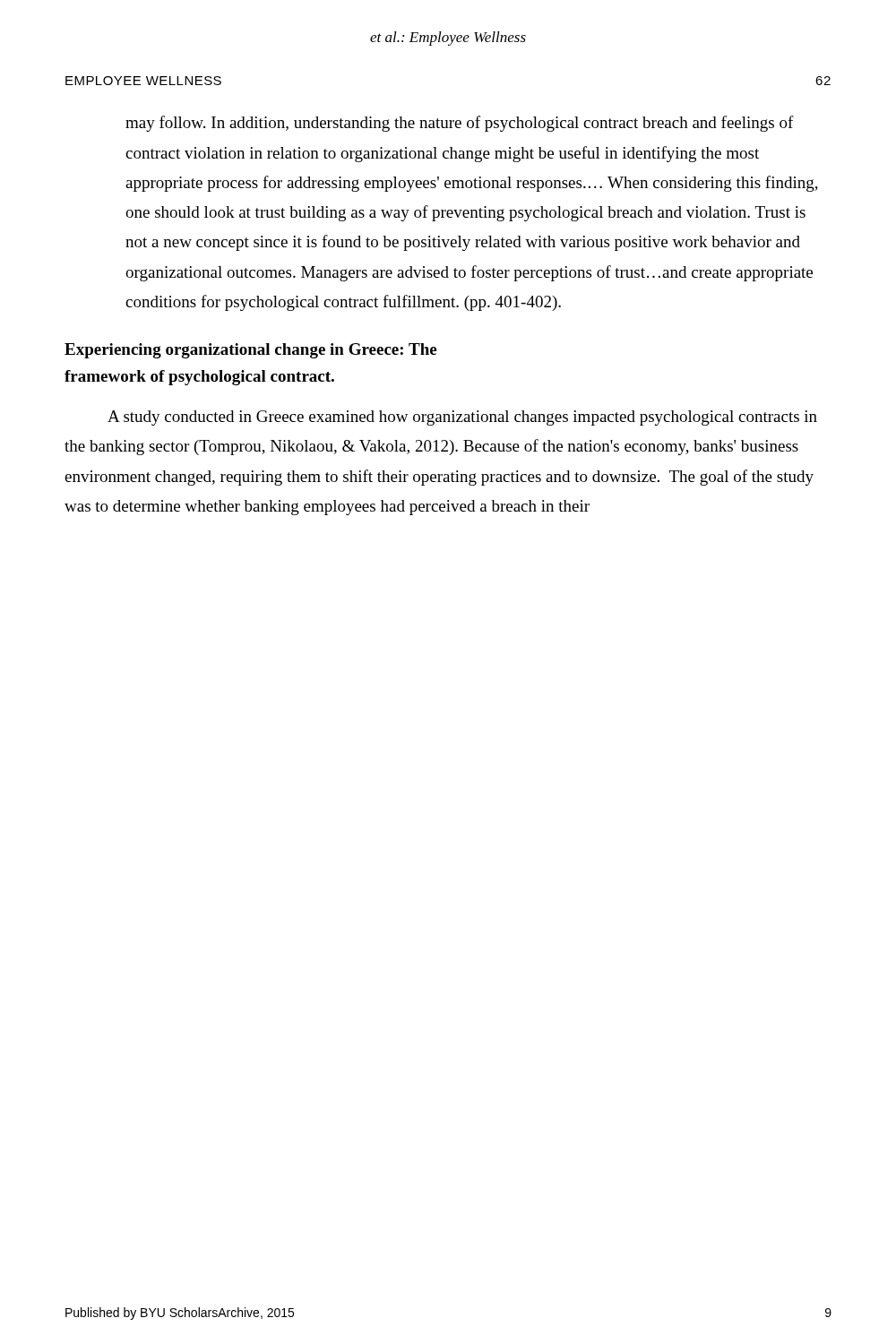
Task: Find the section header containing "Experiencing organizational change in Greece: The"
Action: coord(251,362)
